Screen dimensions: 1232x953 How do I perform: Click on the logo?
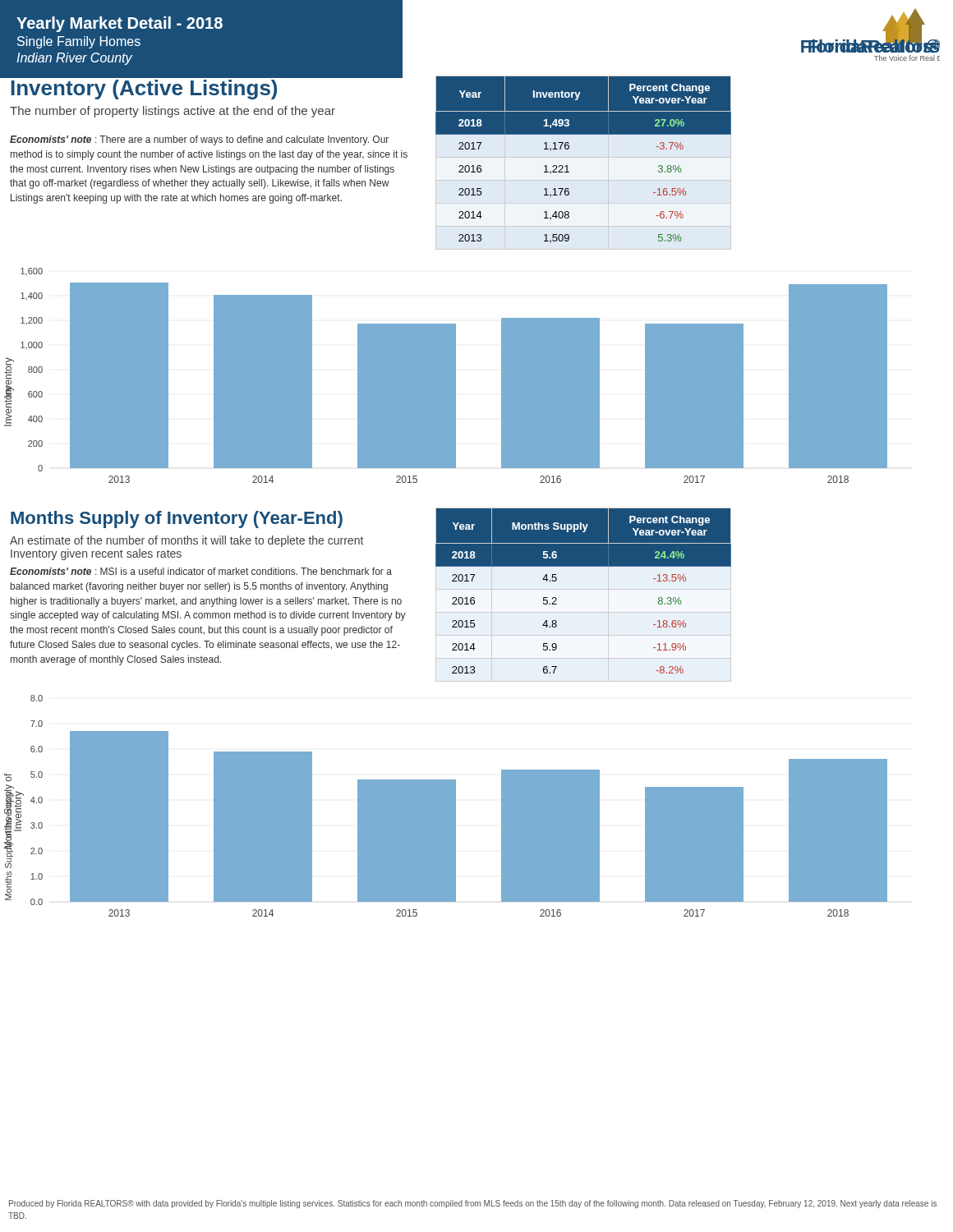coord(854,36)
